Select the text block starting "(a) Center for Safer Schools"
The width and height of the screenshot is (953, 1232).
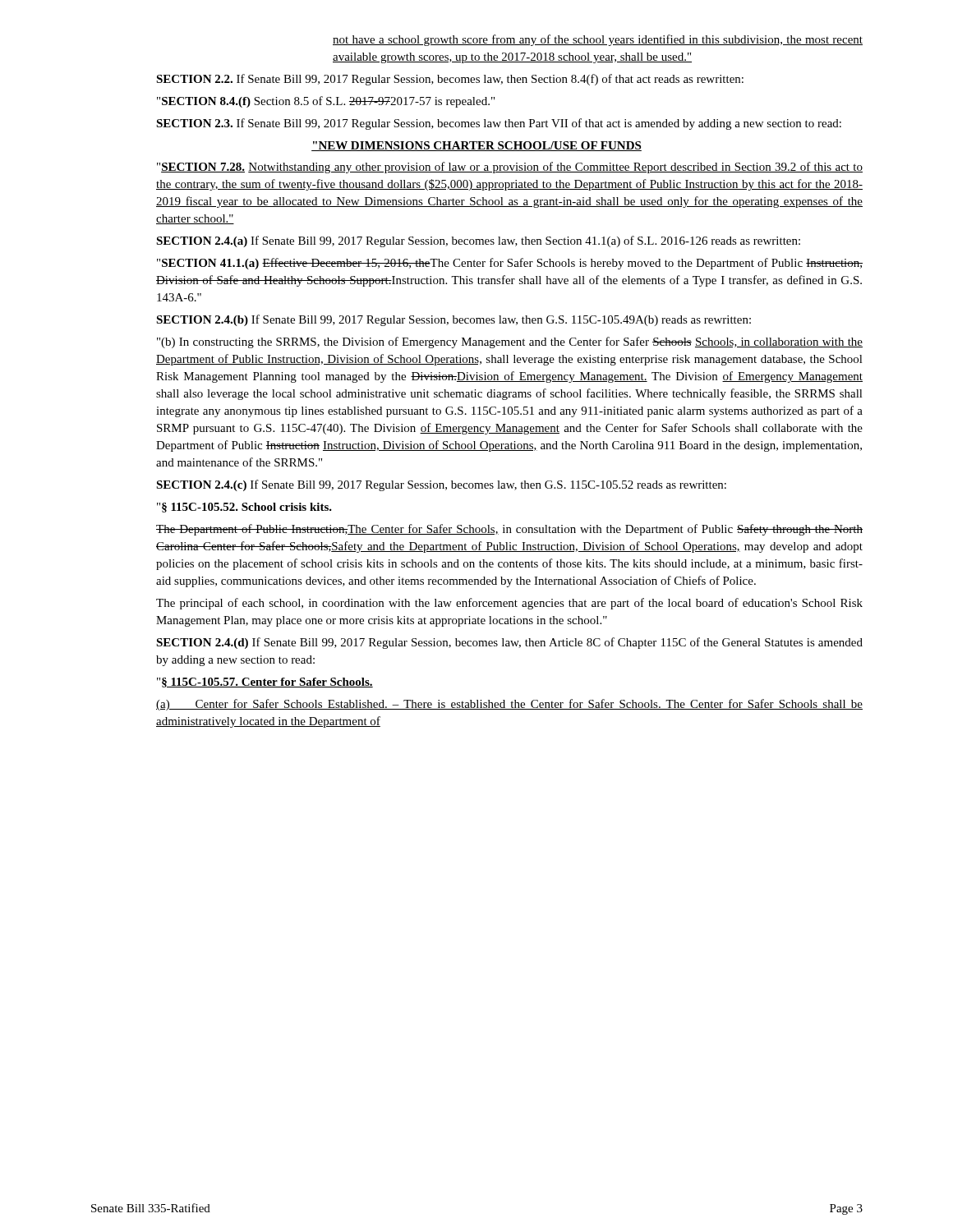[509, 713]
